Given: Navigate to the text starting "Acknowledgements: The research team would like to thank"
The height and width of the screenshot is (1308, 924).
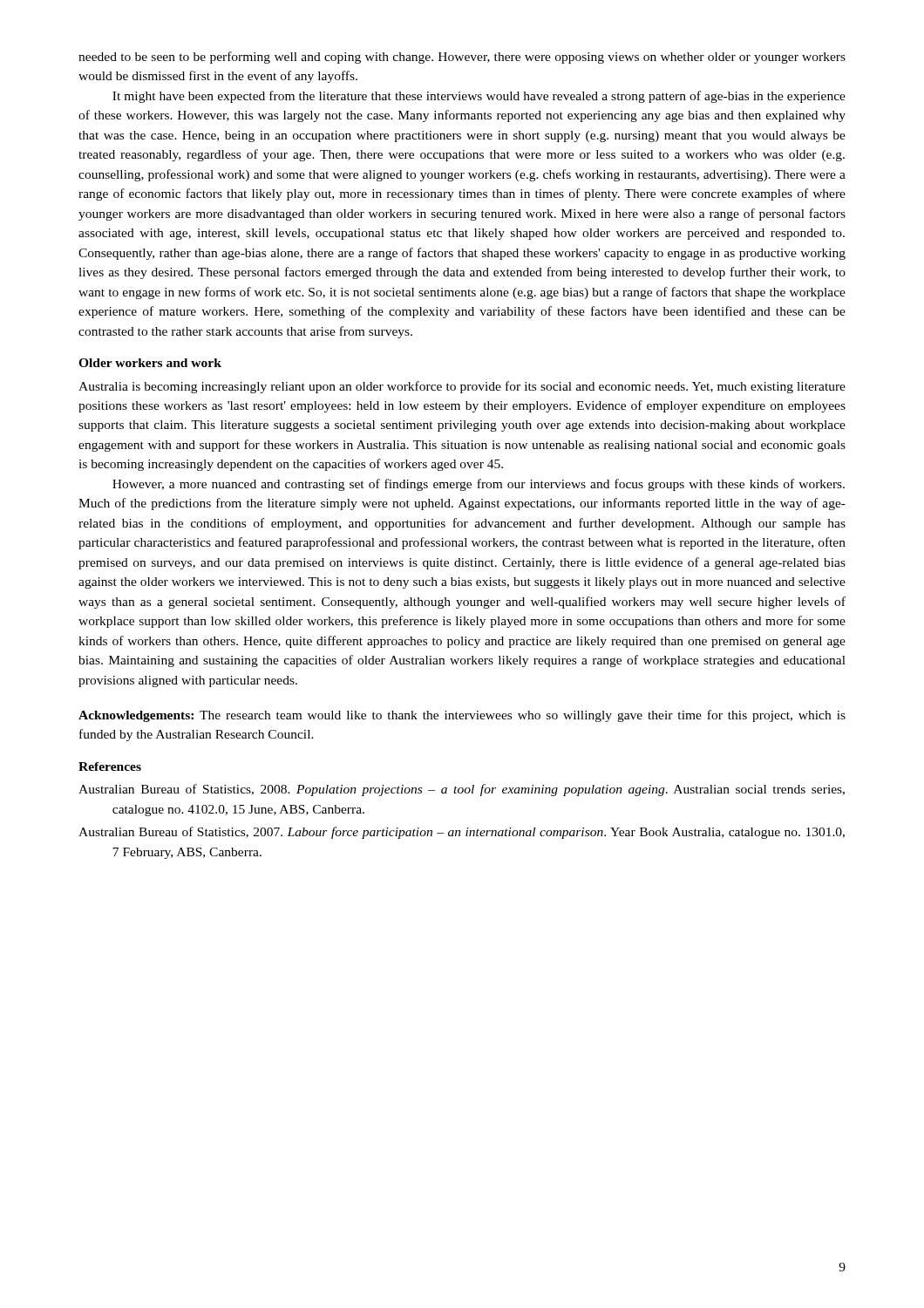Looking at the screenshot, I should point(462,724).
